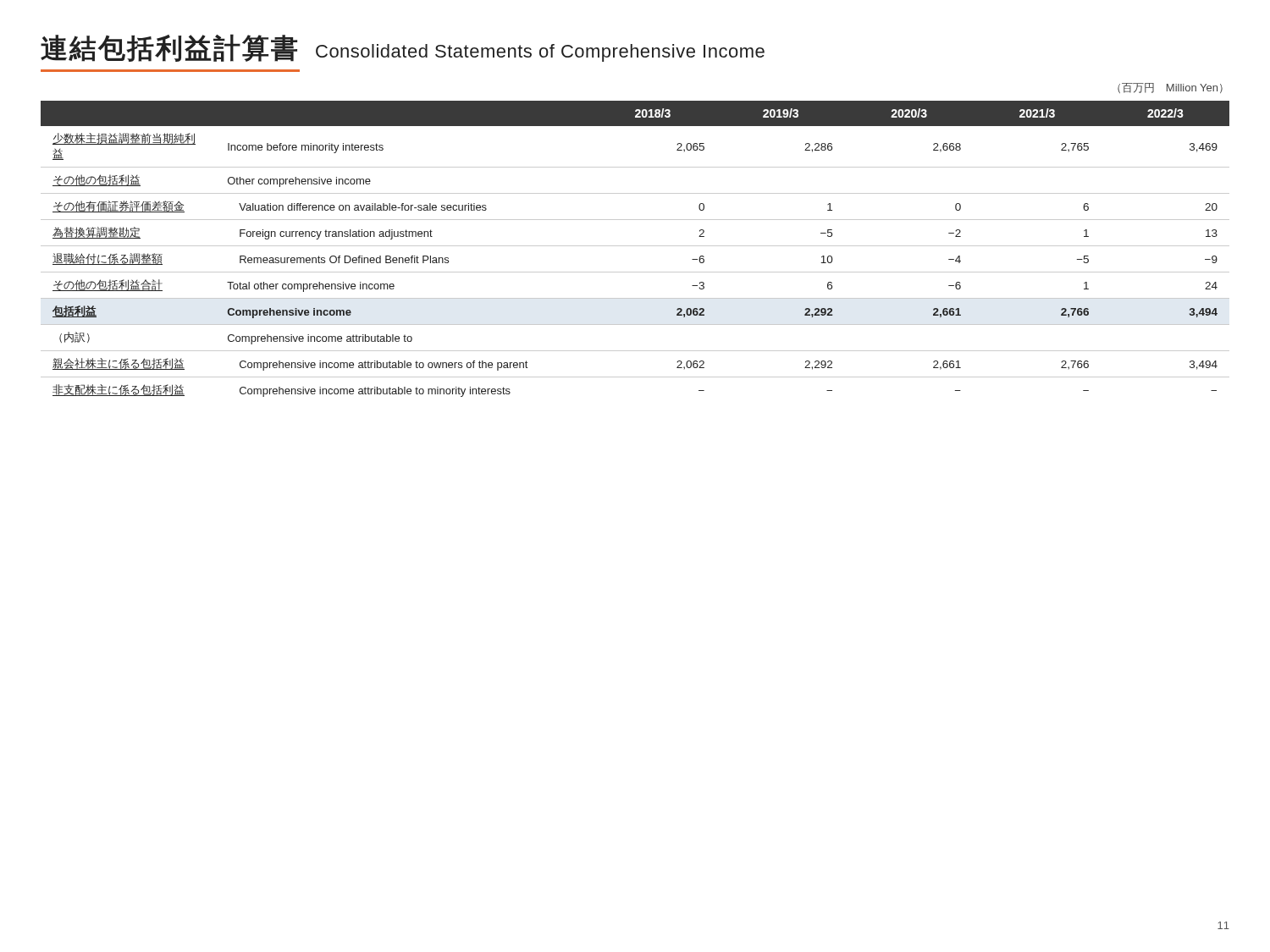This screenshot has width=1270, height=952.
Task: Select the region starting "（百万円 Million Yen）"
Action: [x=1170, y=88]
